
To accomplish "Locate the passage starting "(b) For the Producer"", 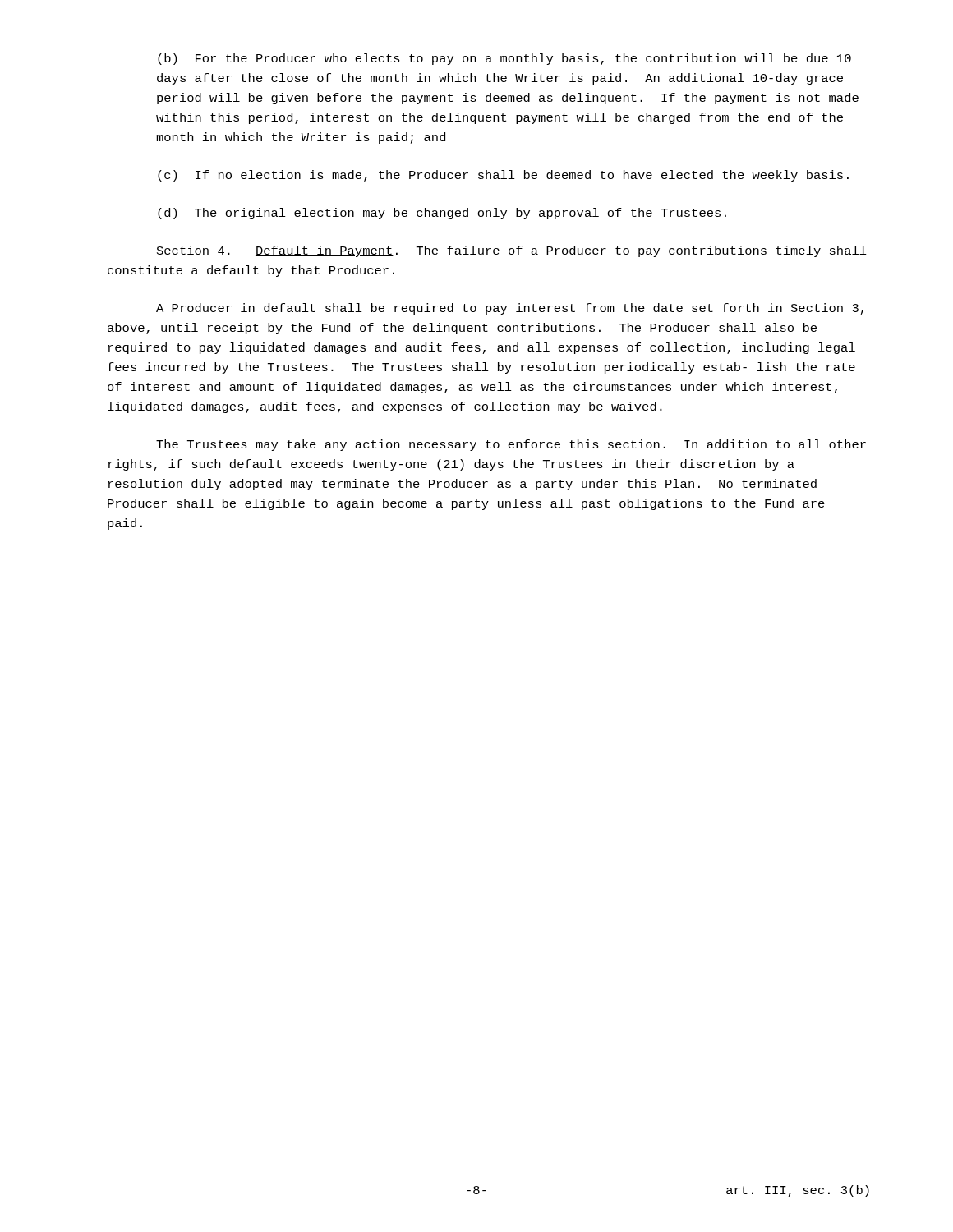I will click(x=489, y=99).
